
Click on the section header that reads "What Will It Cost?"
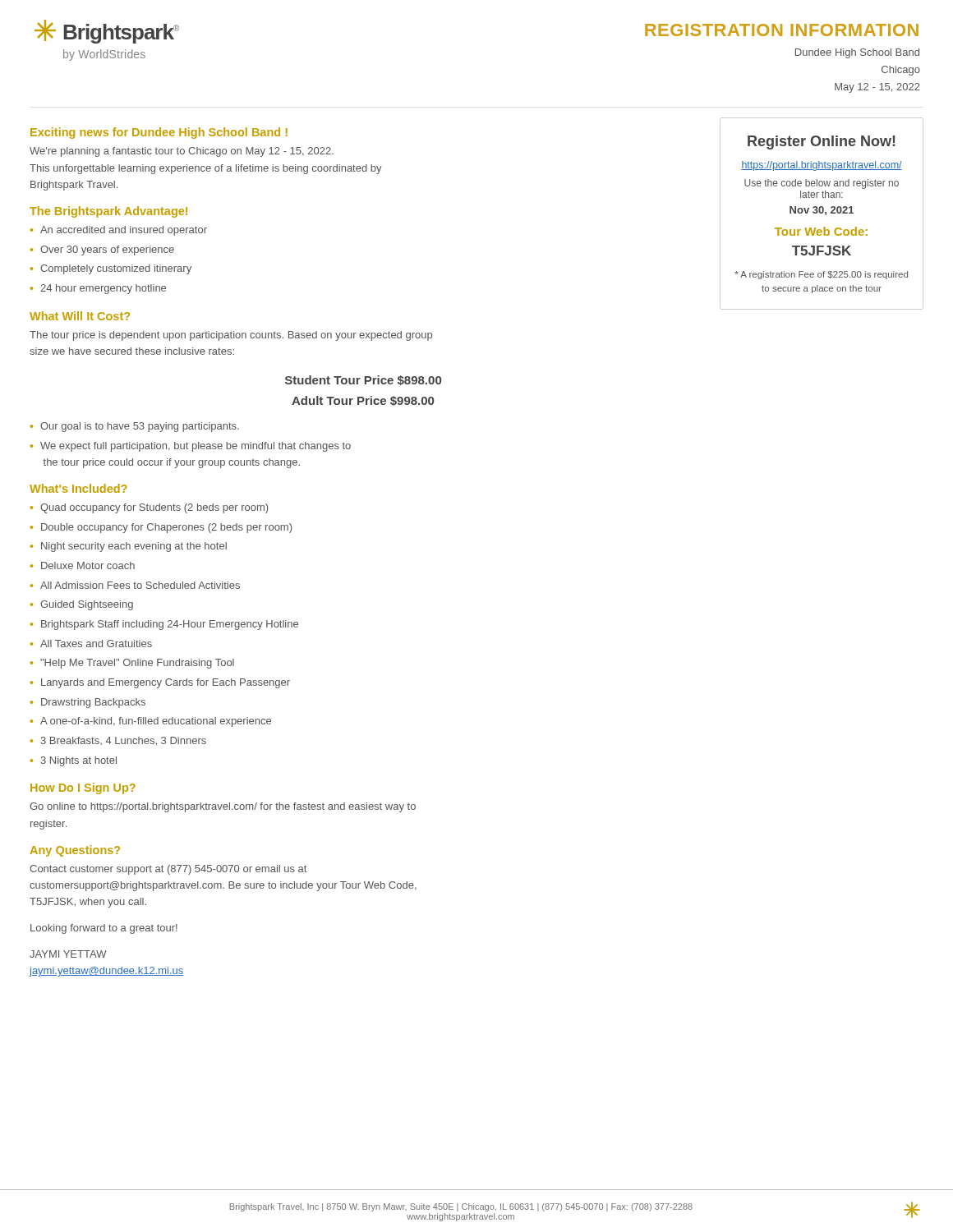pos(80,316)
